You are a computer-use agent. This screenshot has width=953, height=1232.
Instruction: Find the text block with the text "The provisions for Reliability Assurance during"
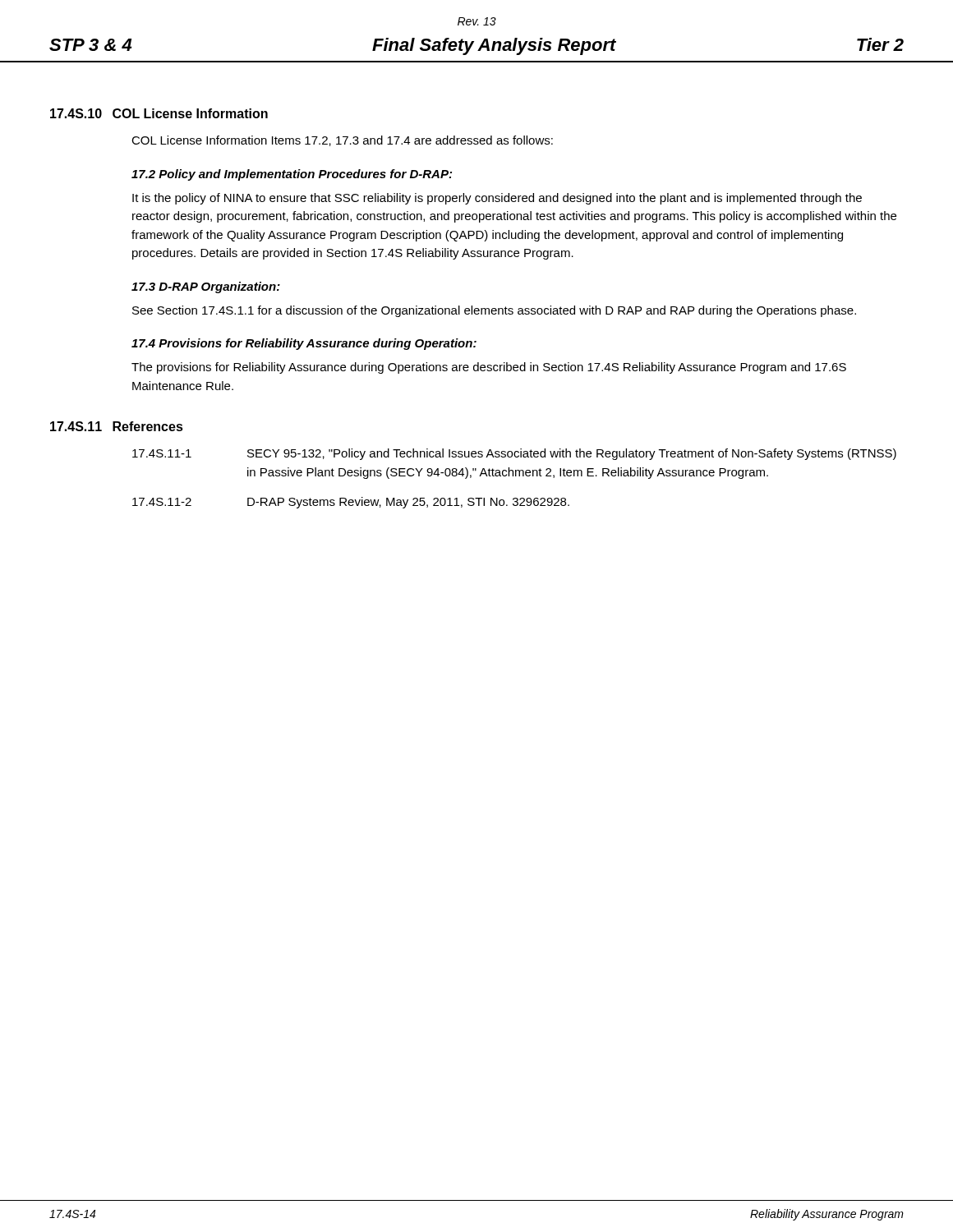tap(489, 376)
